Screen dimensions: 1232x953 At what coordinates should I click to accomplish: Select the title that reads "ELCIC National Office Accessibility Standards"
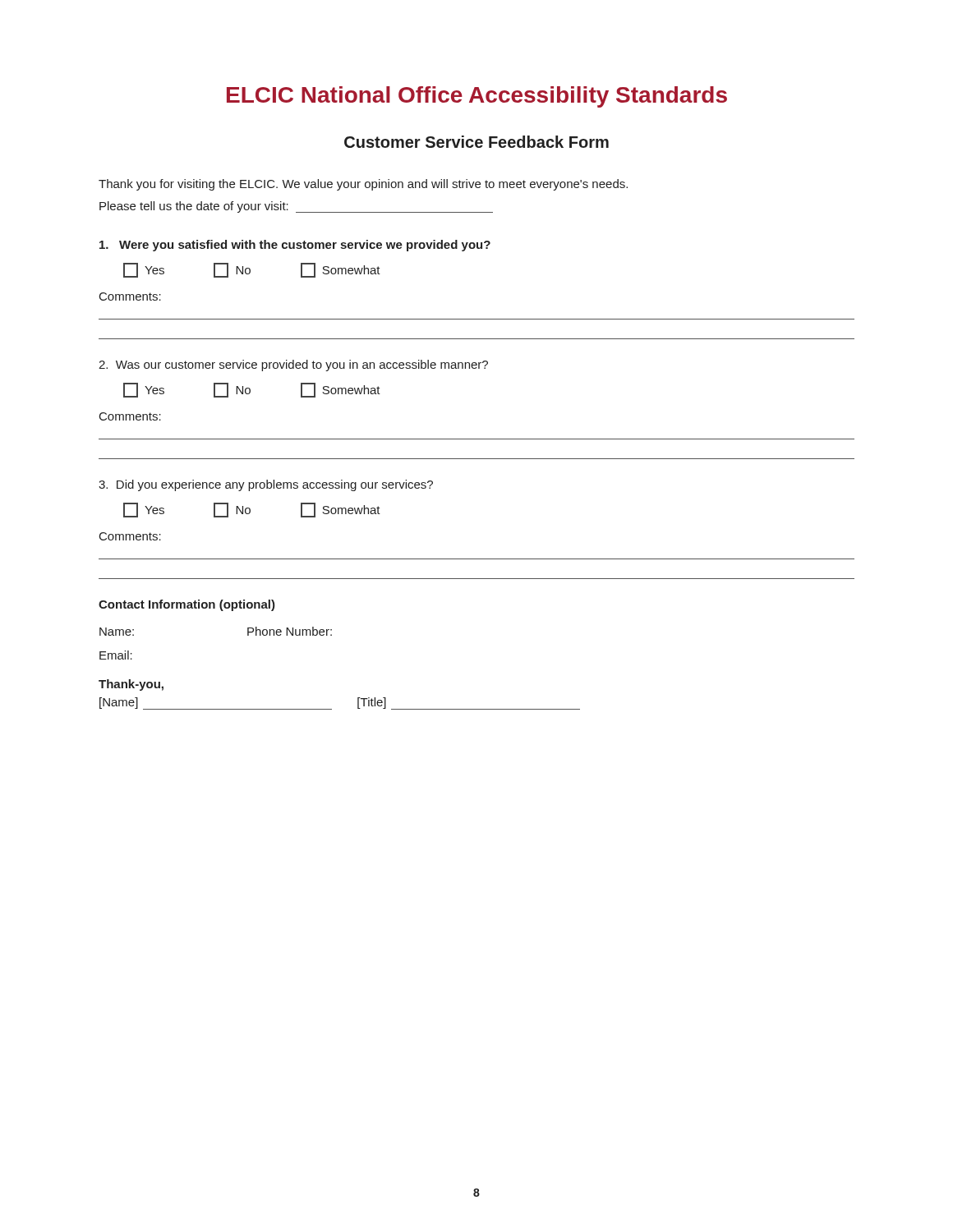tap(476, 95)
